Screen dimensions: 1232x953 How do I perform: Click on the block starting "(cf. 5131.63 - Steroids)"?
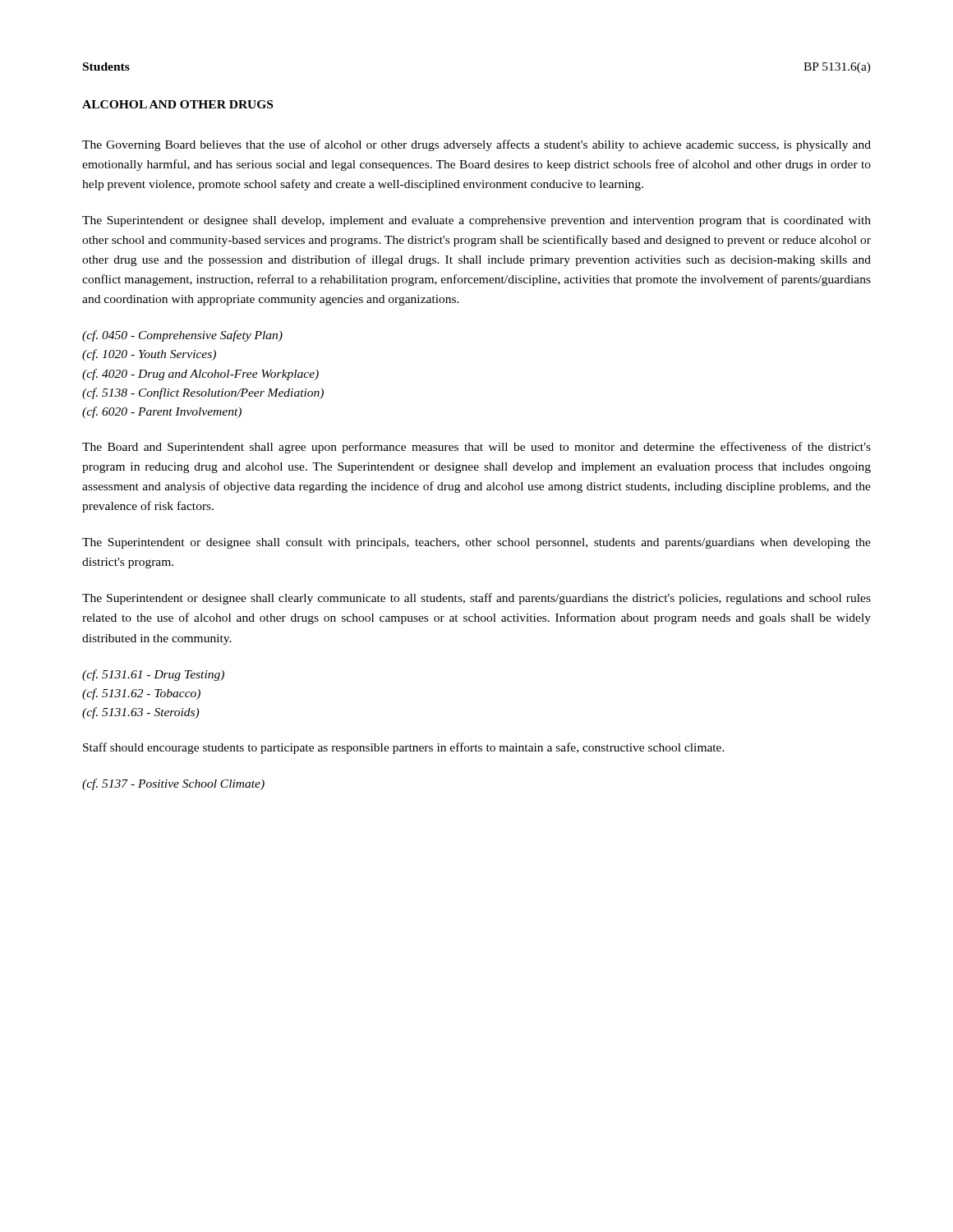tap(141, 712)
